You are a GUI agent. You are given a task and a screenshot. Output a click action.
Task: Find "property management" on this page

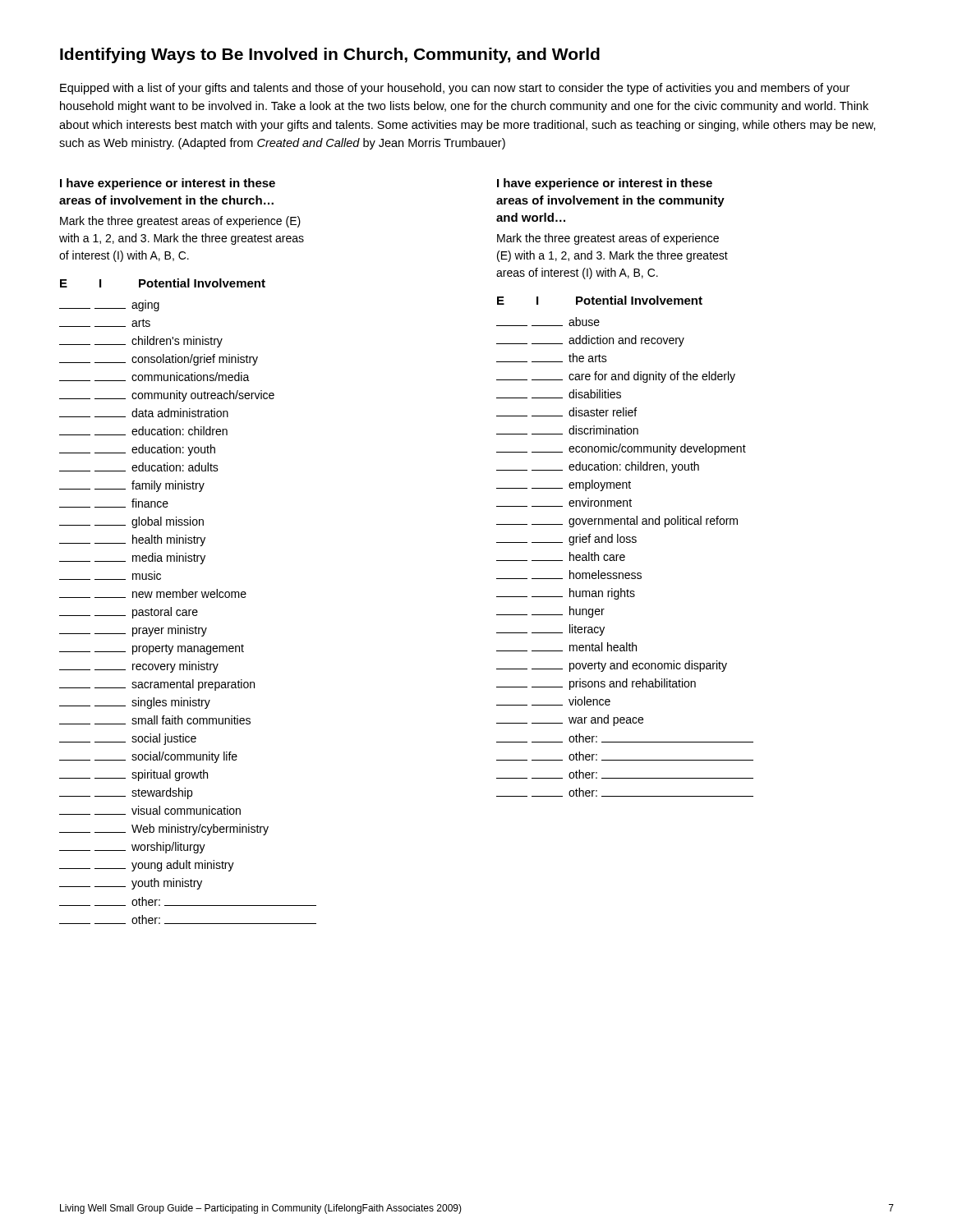[152, 649]
